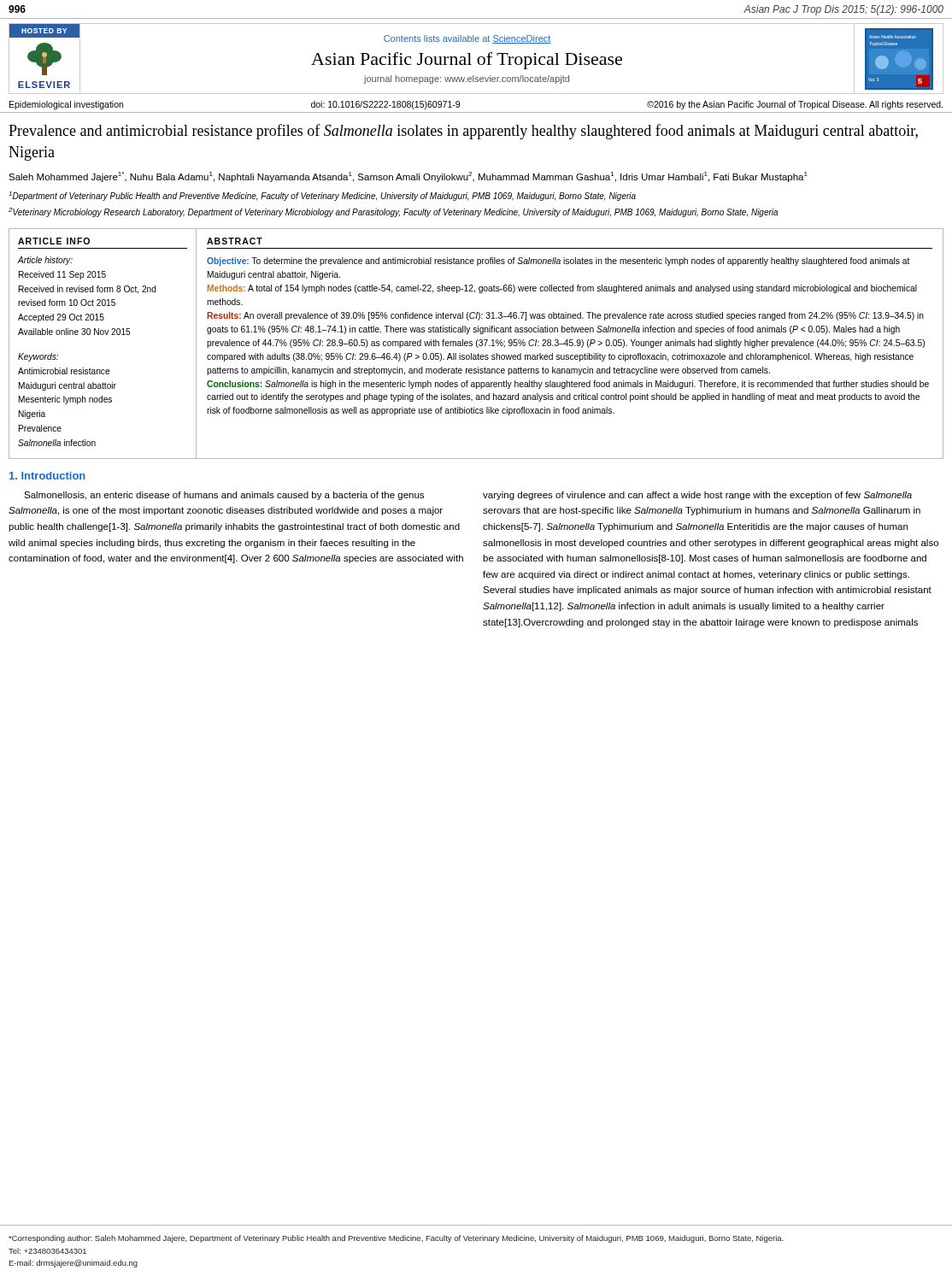Find a section header

[47, 475]
